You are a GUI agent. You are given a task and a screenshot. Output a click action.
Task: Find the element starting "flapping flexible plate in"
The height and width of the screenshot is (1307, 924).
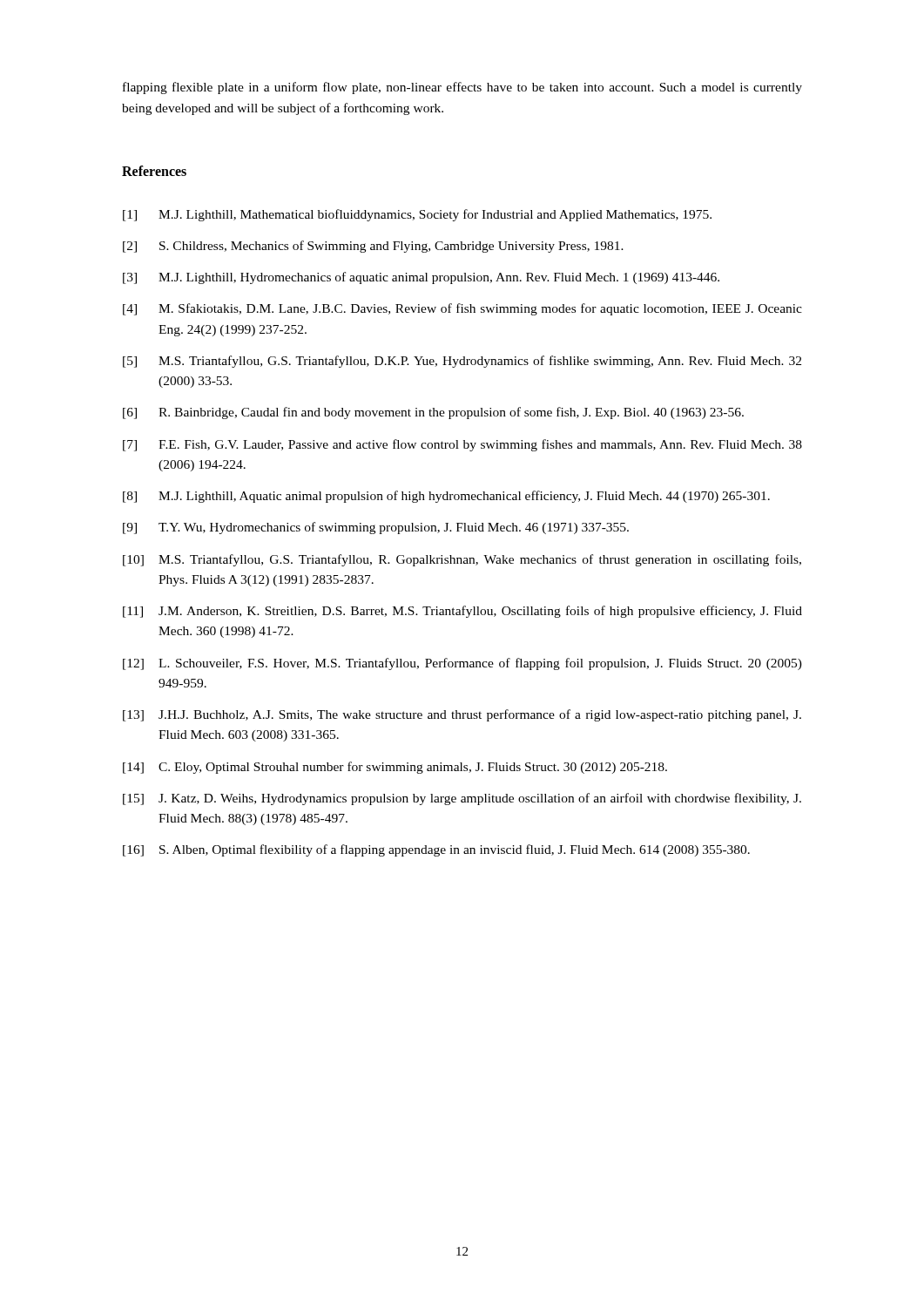tap(462, 97)
